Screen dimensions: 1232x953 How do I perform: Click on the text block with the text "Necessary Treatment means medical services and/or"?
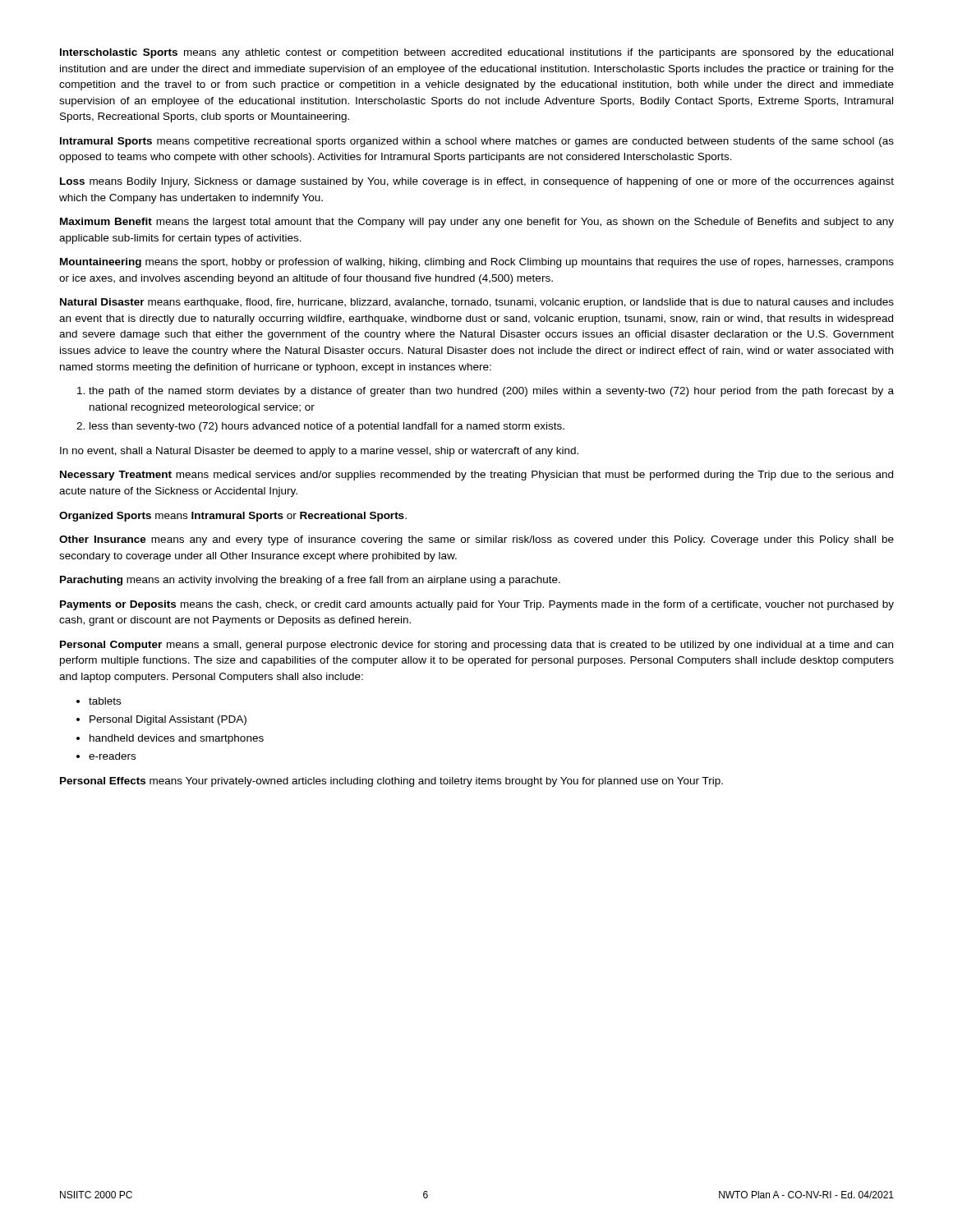pos(476,483)
